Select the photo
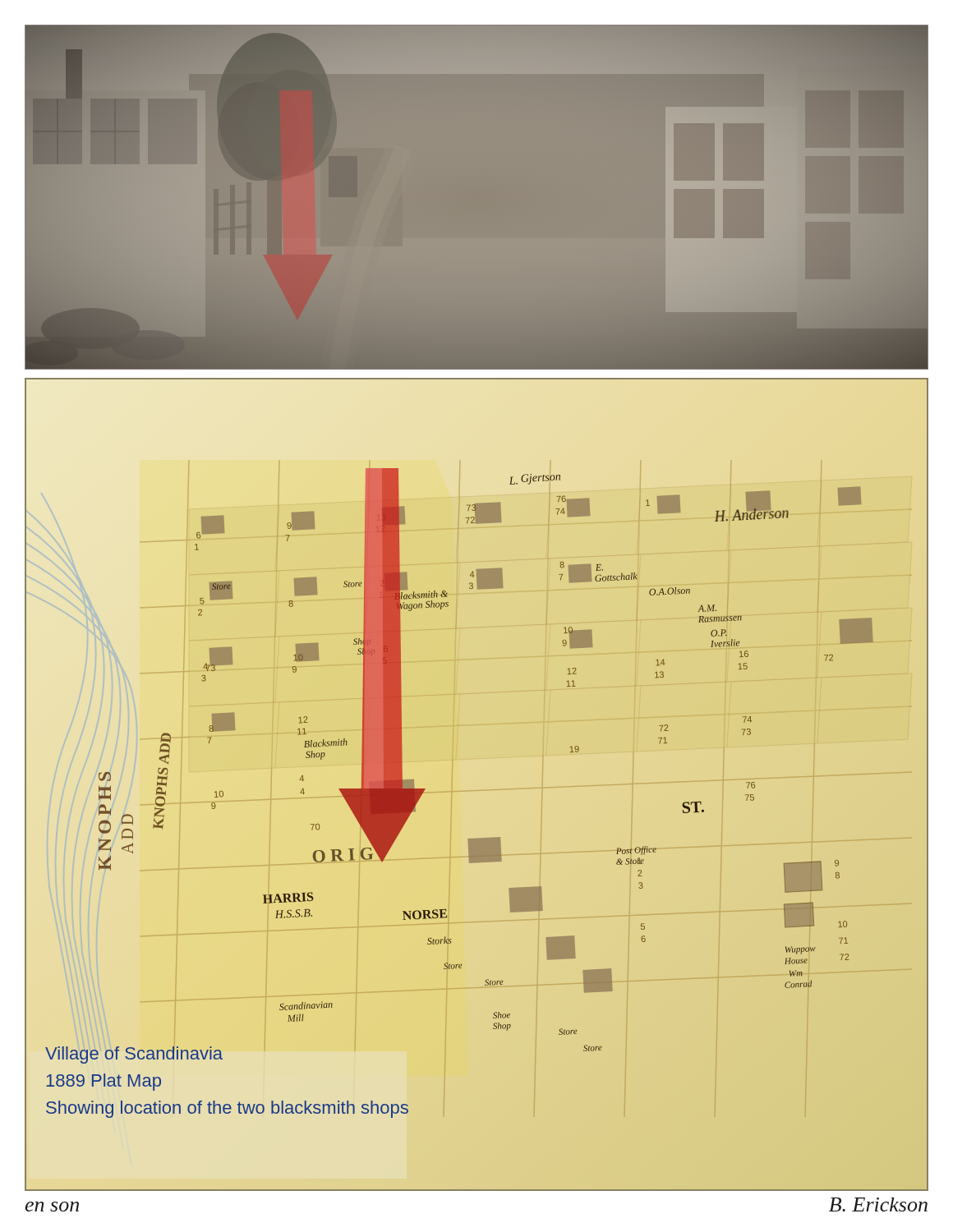Image resolution: width=953 pixels, height=1232 pixels. (x=476, y=197)
